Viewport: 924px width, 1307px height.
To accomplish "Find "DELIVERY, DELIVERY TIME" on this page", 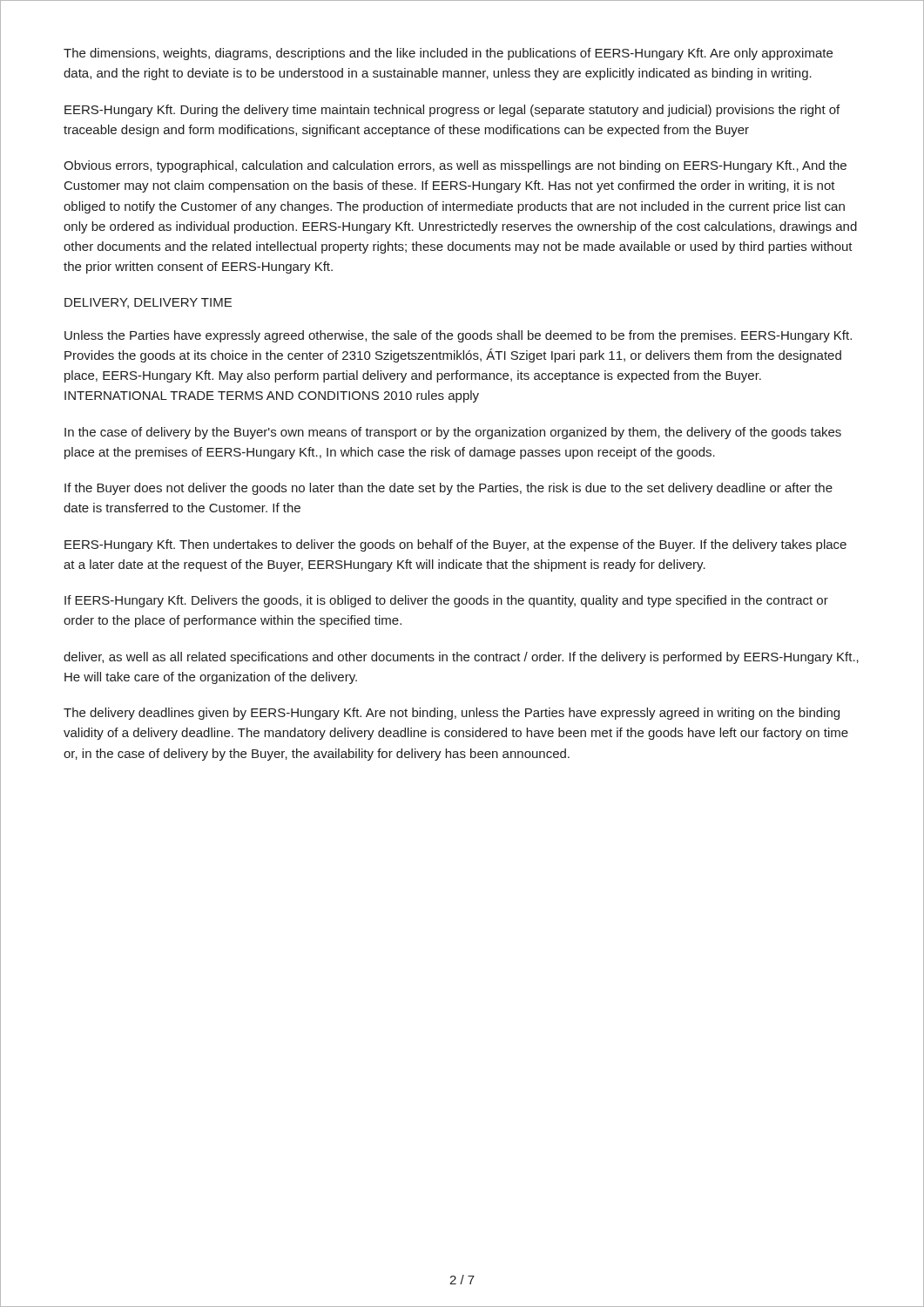I will (148, 301).
